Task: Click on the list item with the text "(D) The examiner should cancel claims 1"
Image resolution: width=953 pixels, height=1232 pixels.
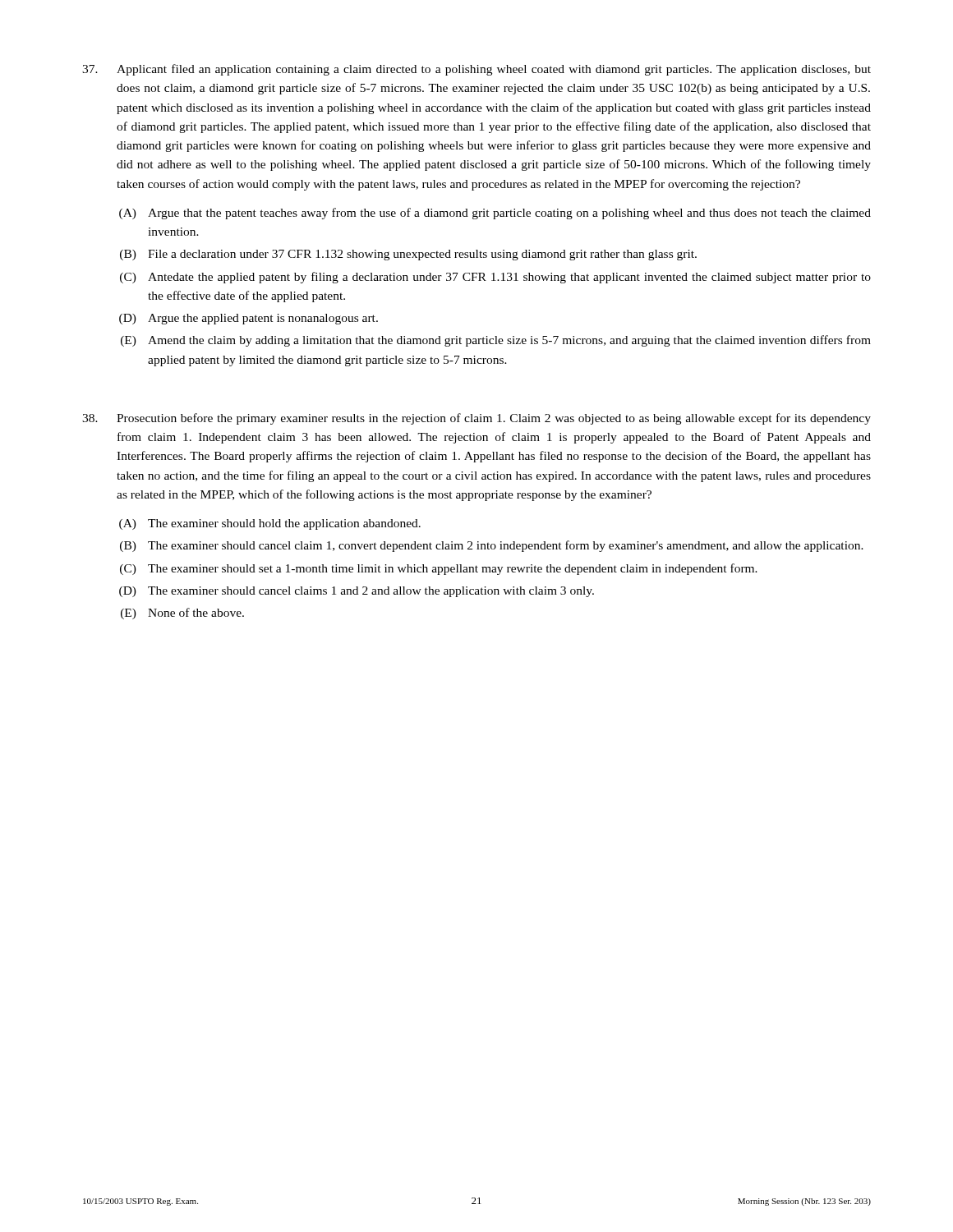Action: (x=476, y=590)
